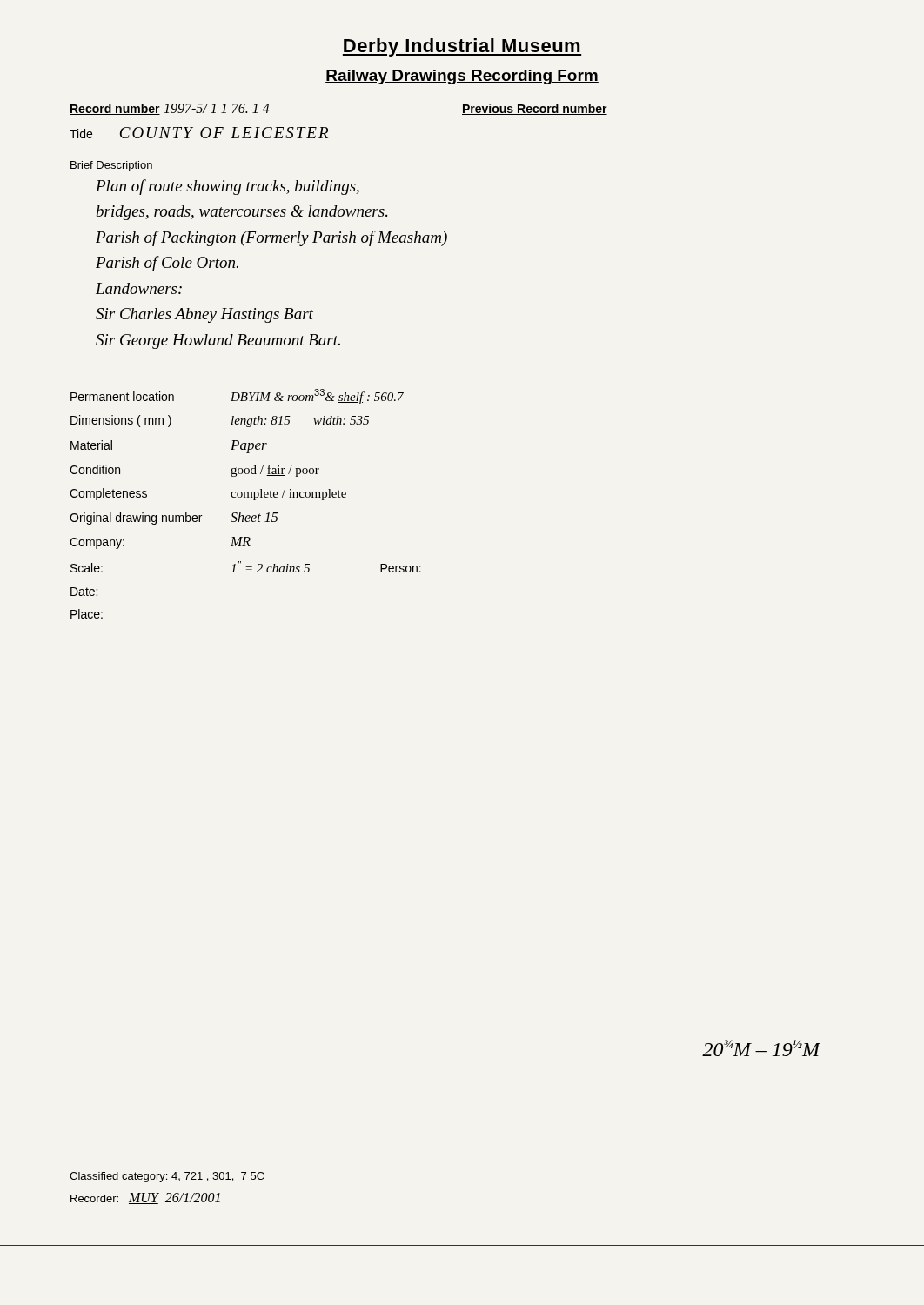
Task: Locate the text "Brief Description"
Action: click(x=111, y=165)
